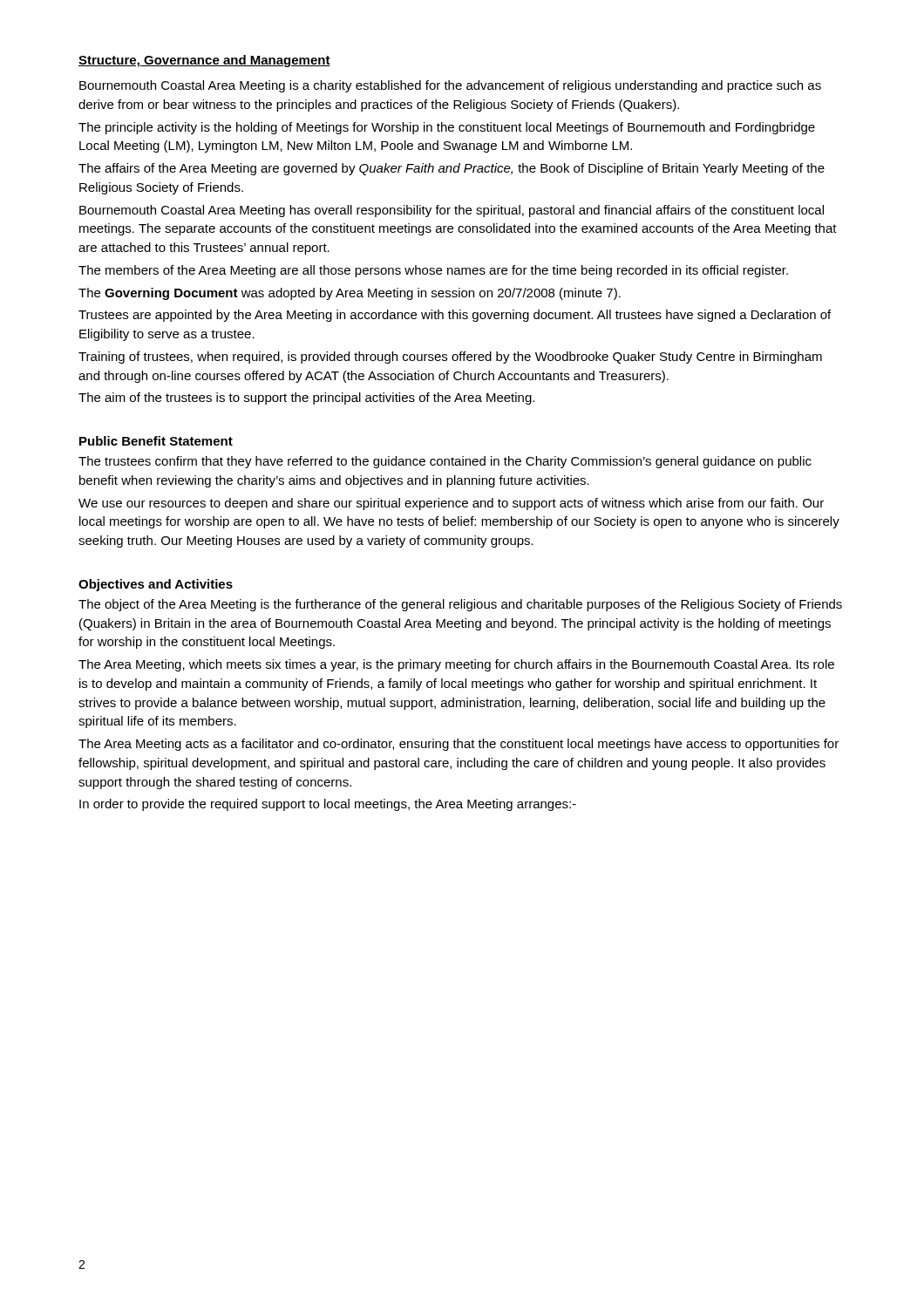This screenshot has width=924, height=1308.
Task: Find the text block with the text "Bournemouth Coastal Area Meeting has overall responsibility"
Action: (457, 228)
